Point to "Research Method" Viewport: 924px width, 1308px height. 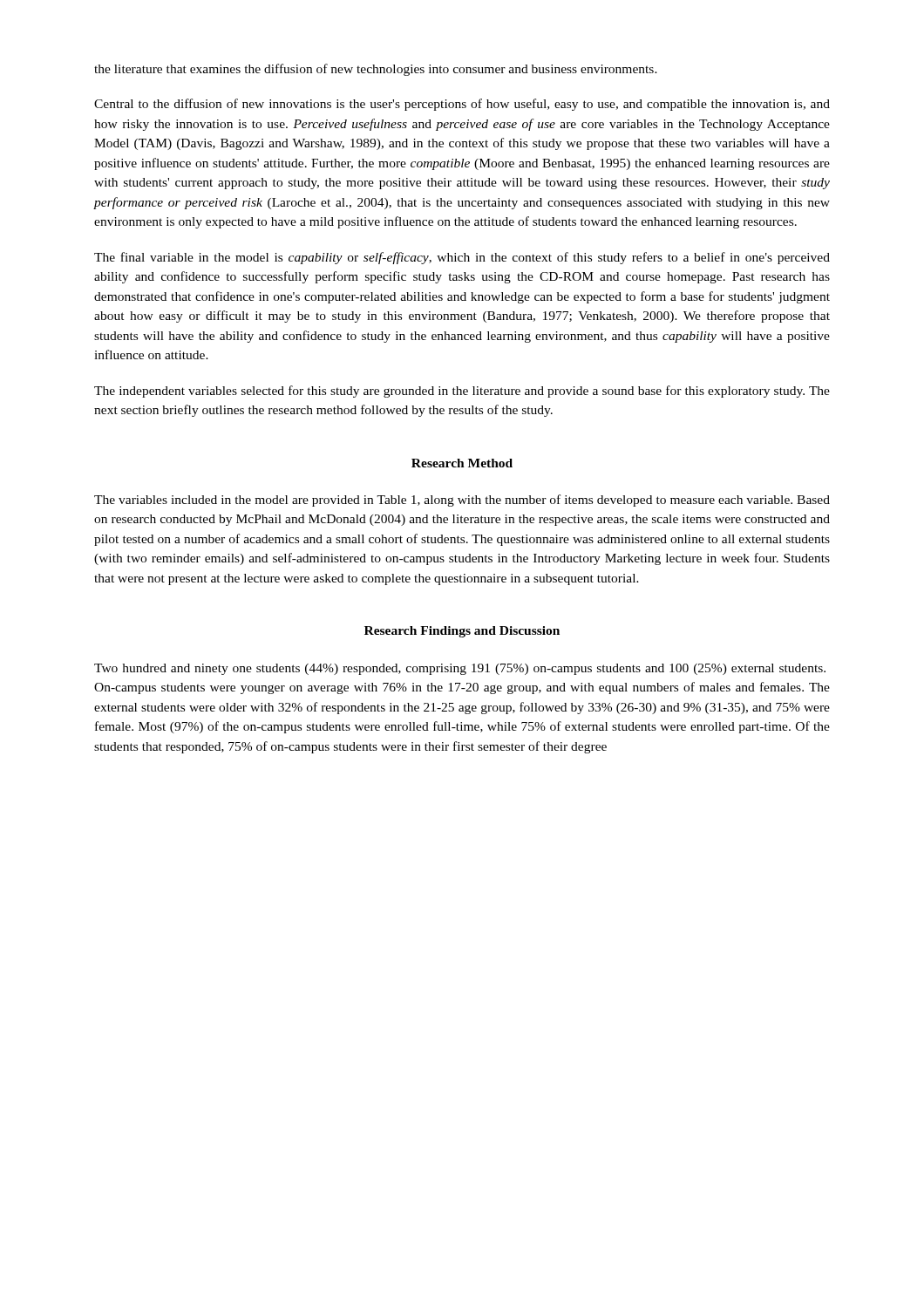(462, 462)
